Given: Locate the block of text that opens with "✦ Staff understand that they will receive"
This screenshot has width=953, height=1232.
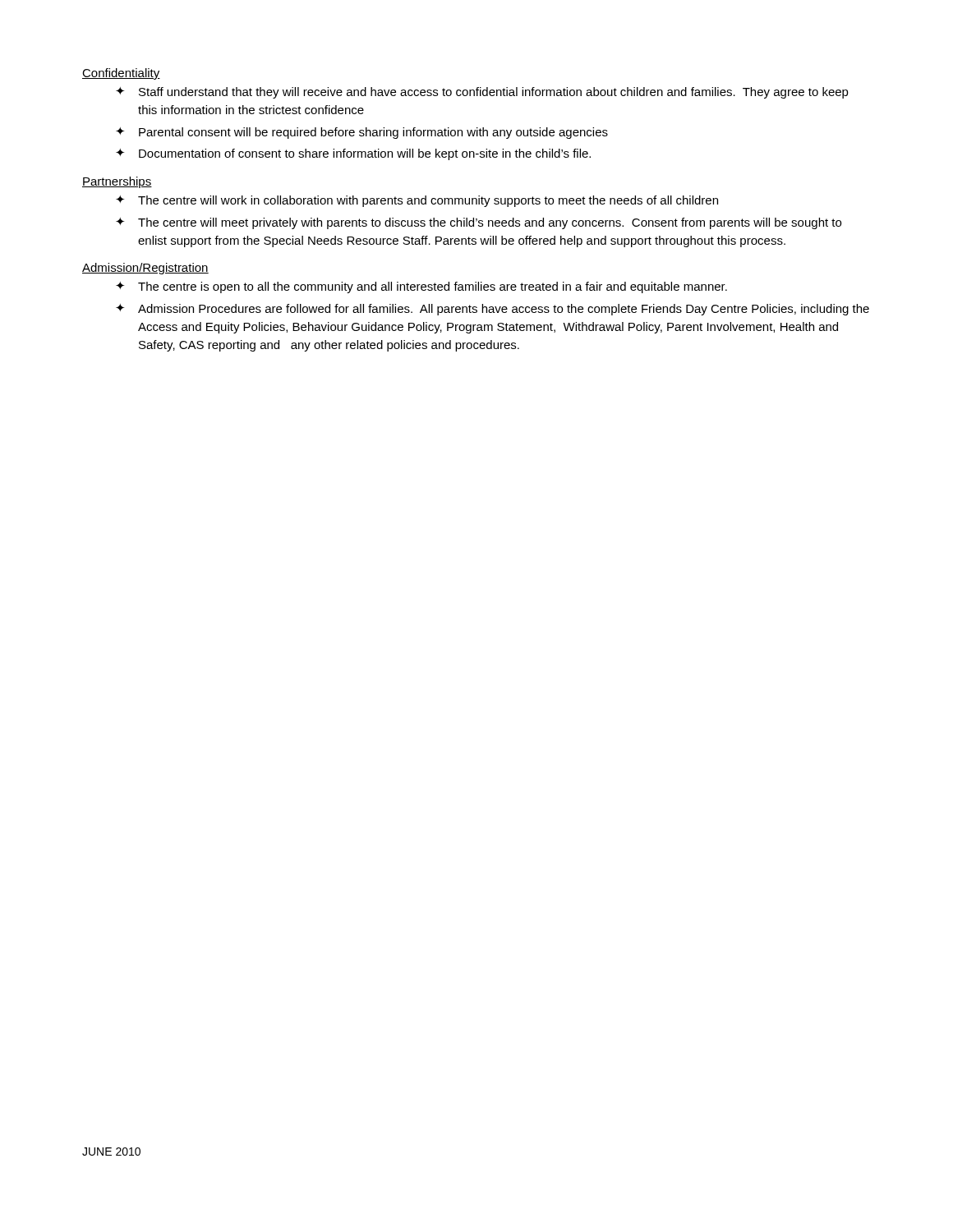Looking at the screenshot, I should point(493,101).
